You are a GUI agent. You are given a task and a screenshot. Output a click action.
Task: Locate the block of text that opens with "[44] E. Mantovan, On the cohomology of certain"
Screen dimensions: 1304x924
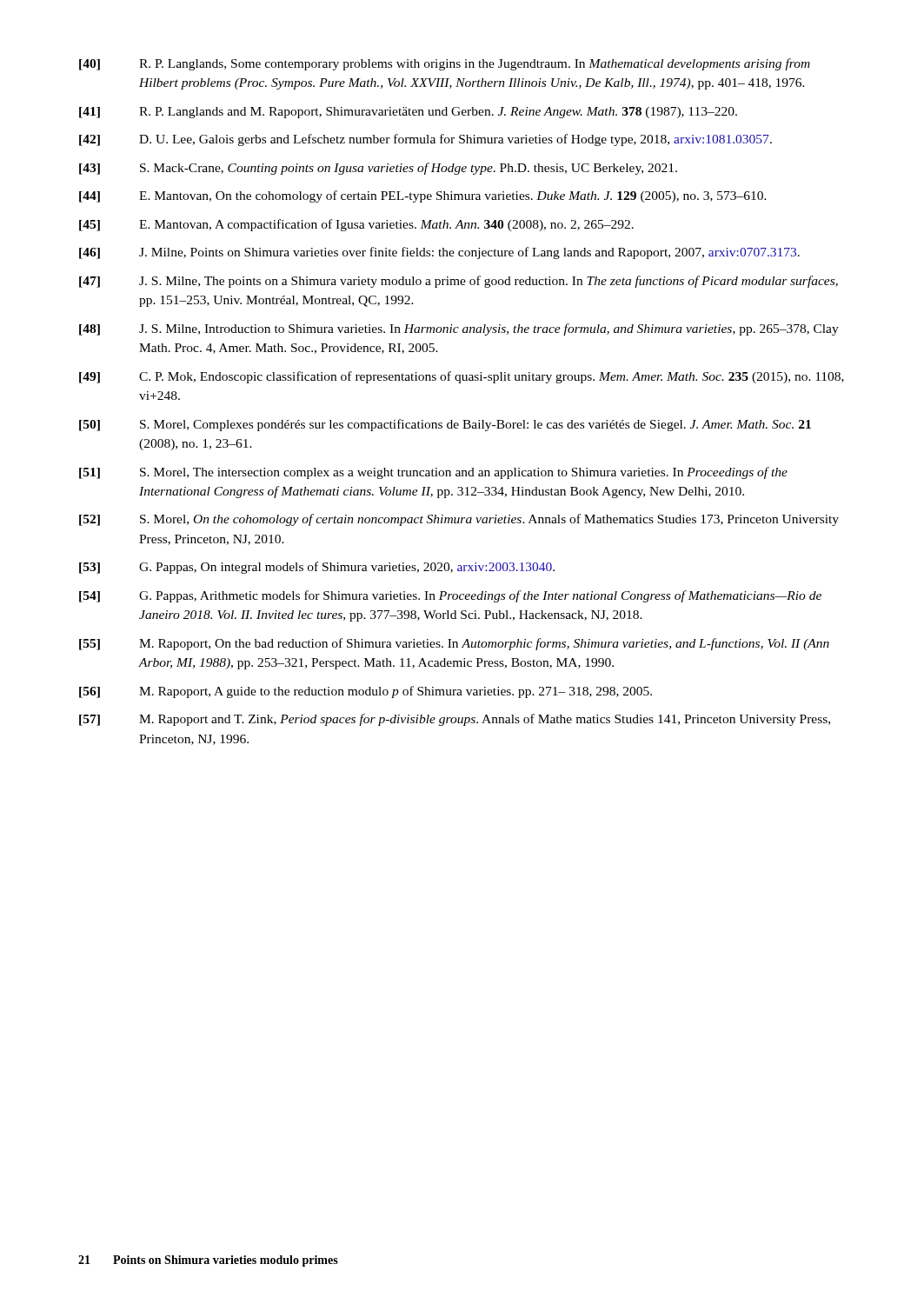(x=462, y=196)
